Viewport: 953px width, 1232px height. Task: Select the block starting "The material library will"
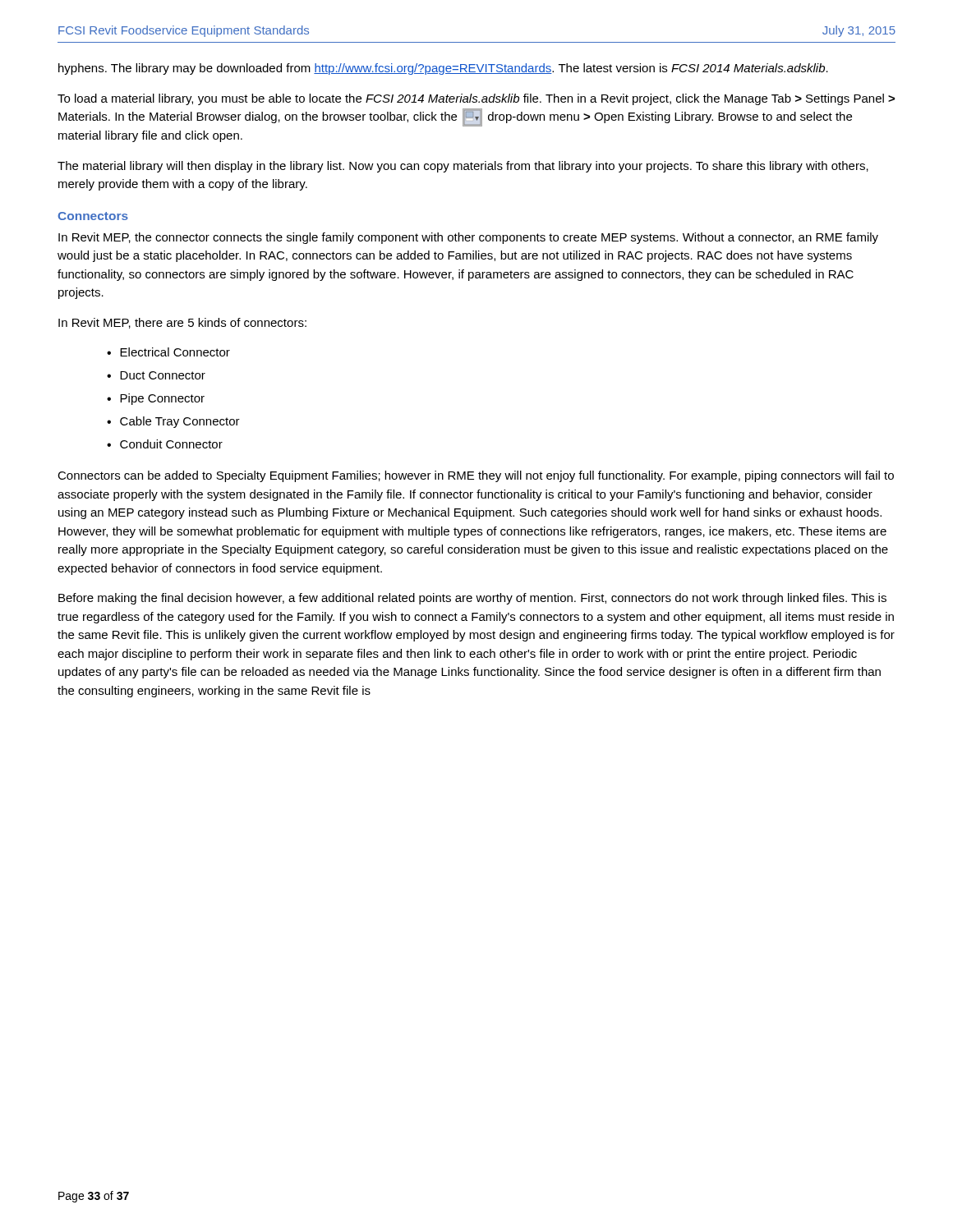[x=463, y=174]
